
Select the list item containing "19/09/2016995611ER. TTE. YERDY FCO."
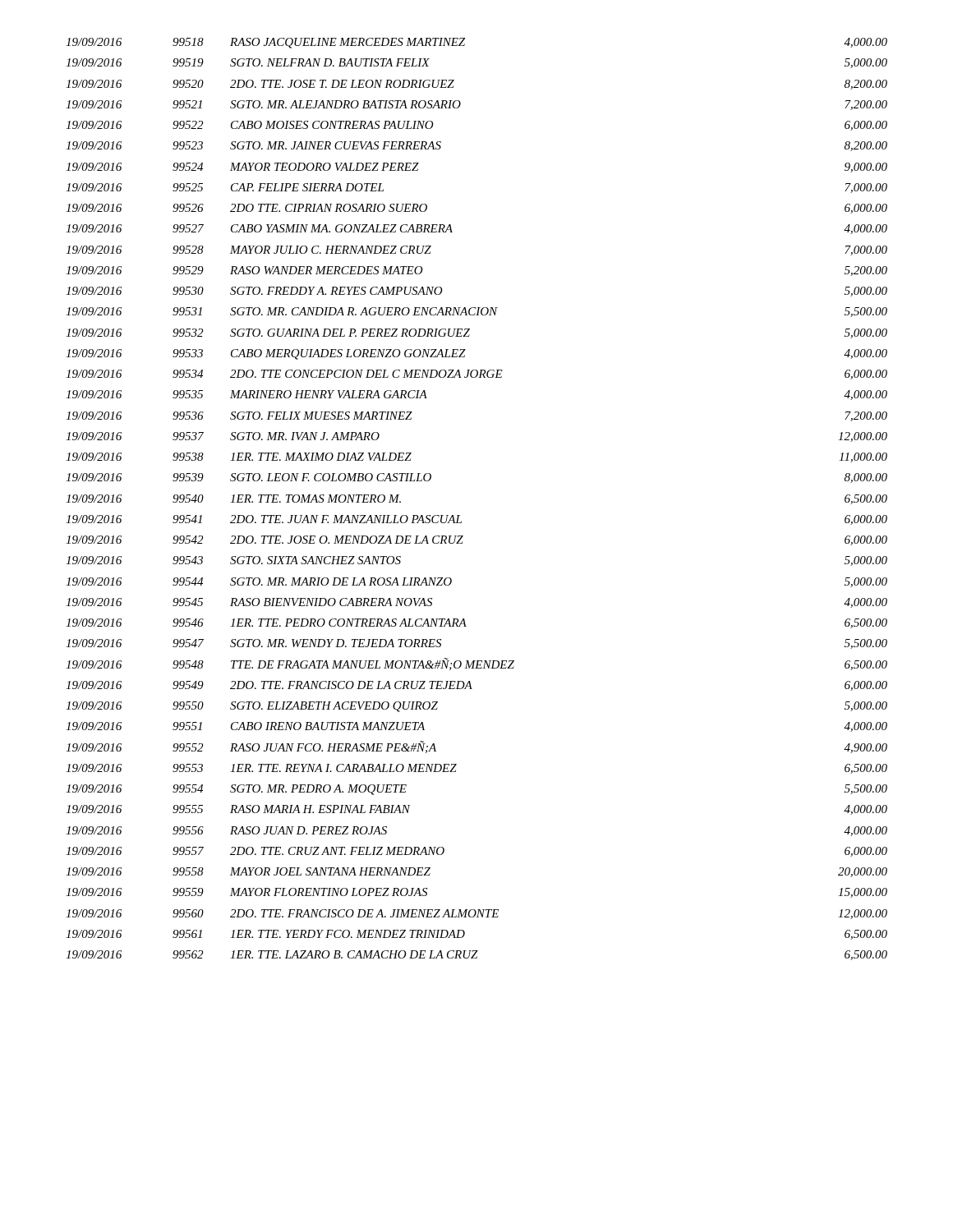[x=476, y=934]
